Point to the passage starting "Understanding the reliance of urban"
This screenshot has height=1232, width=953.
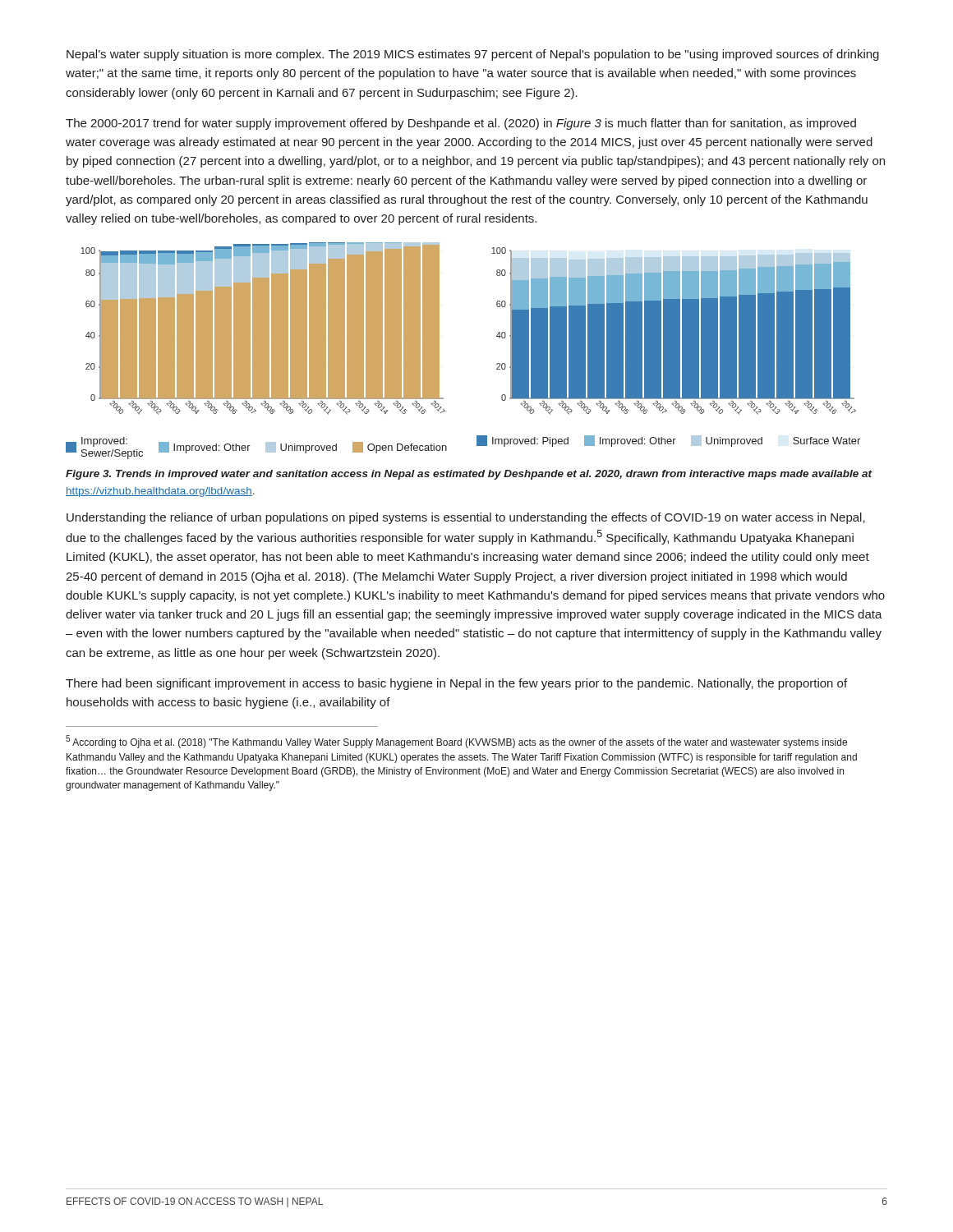tap(475, 584)
